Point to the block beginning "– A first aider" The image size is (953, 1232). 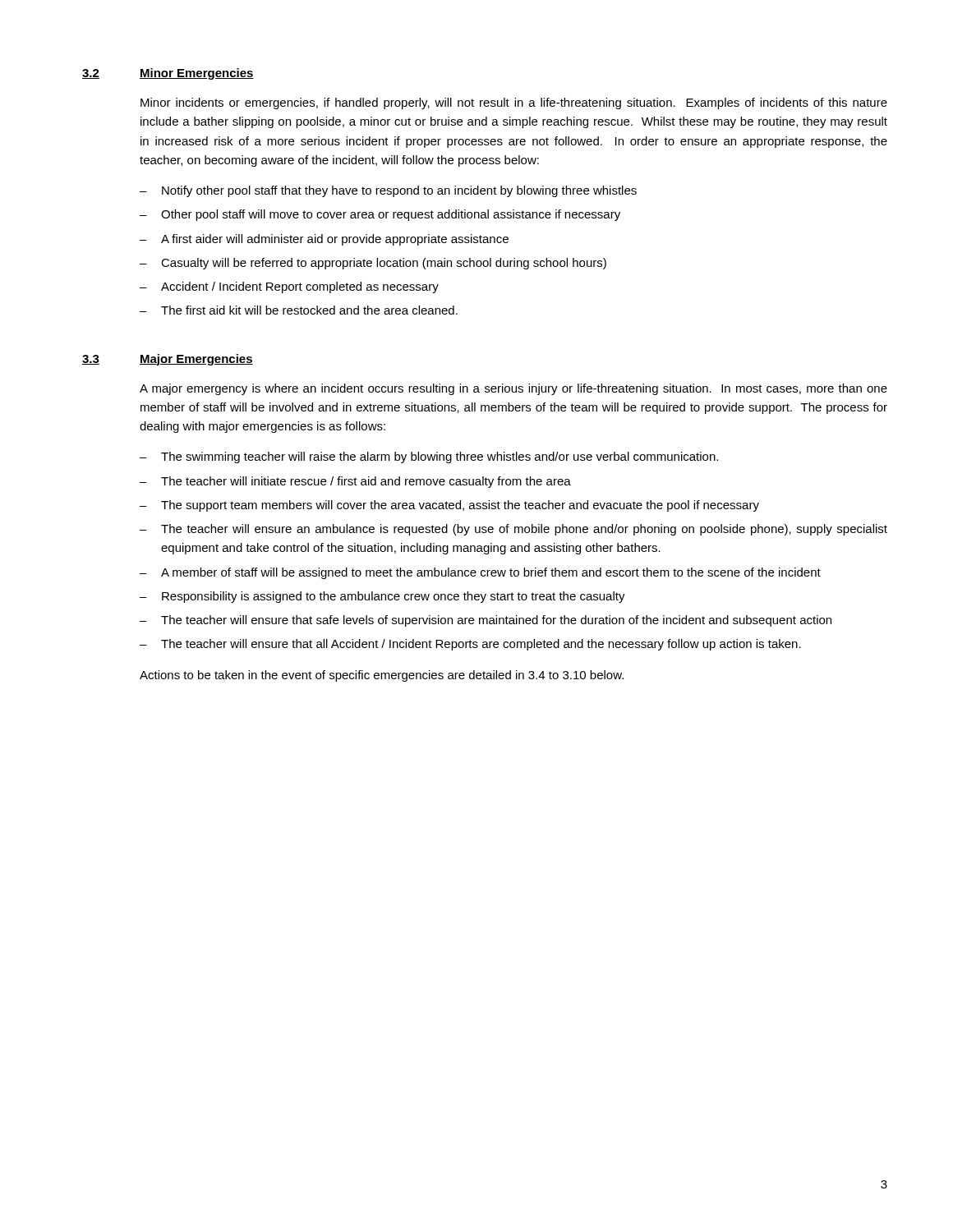(x=513, y=238)
